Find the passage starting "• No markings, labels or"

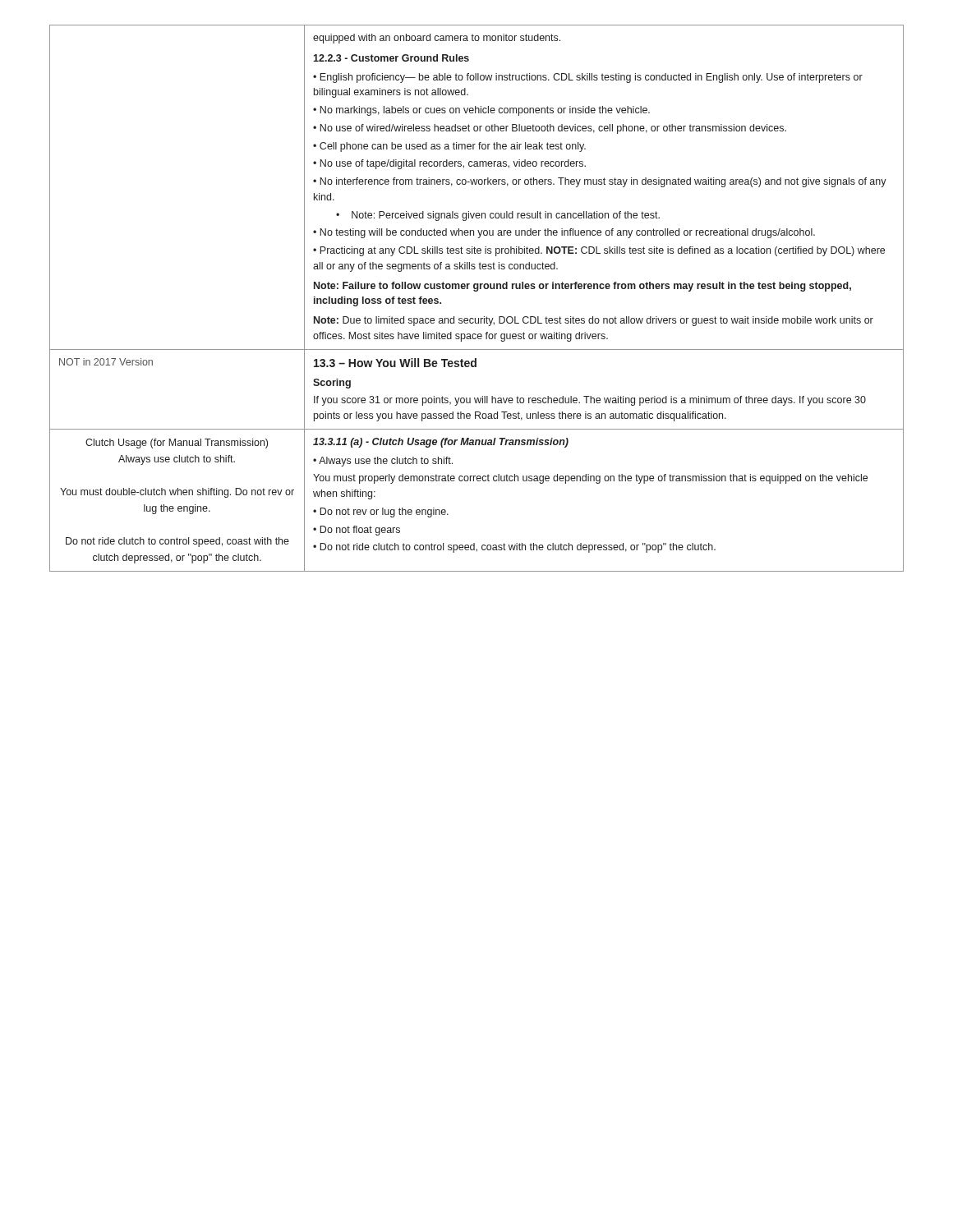(482, 110)
